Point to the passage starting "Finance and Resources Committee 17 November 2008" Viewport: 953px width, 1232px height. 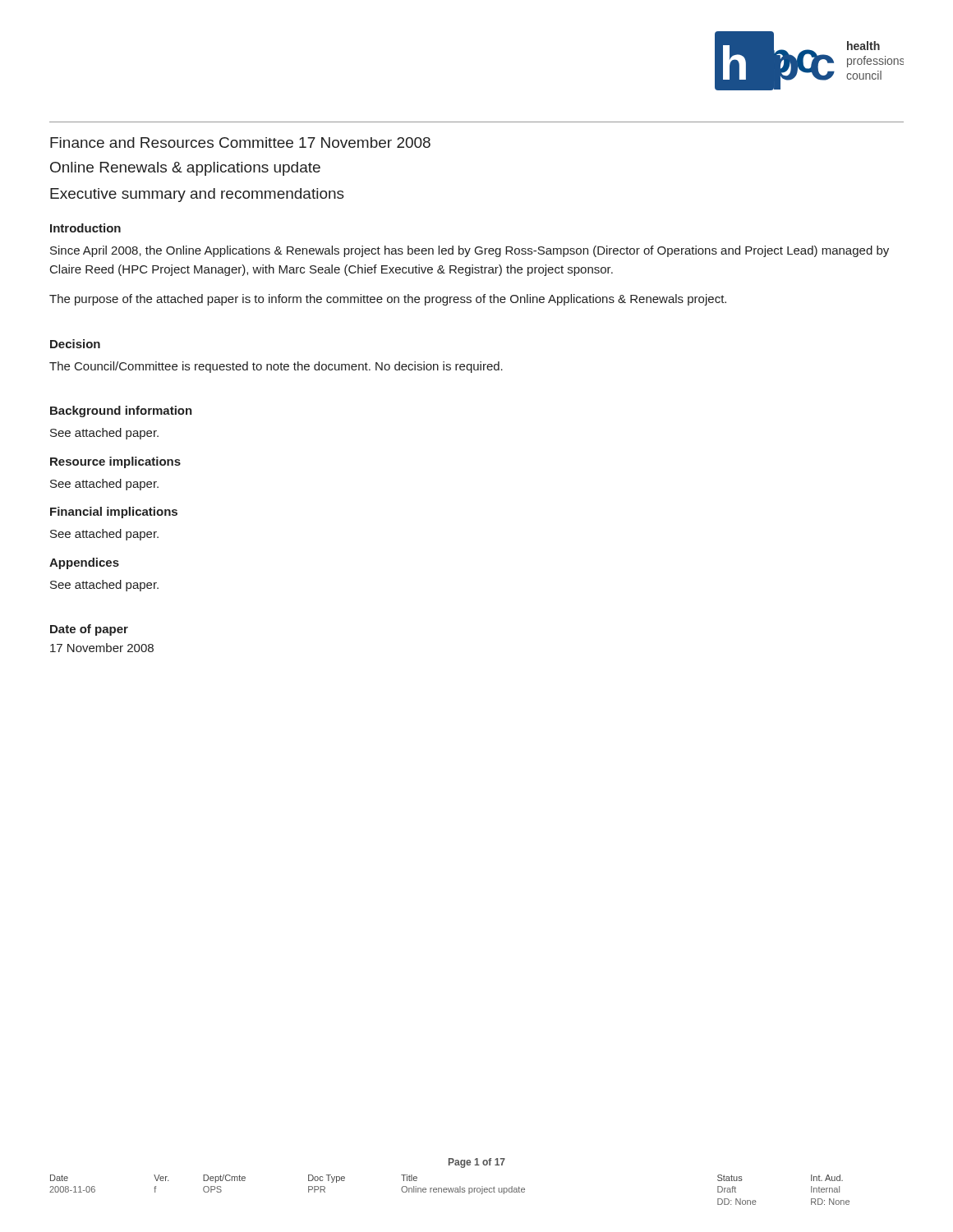click(x=240, y=143)
